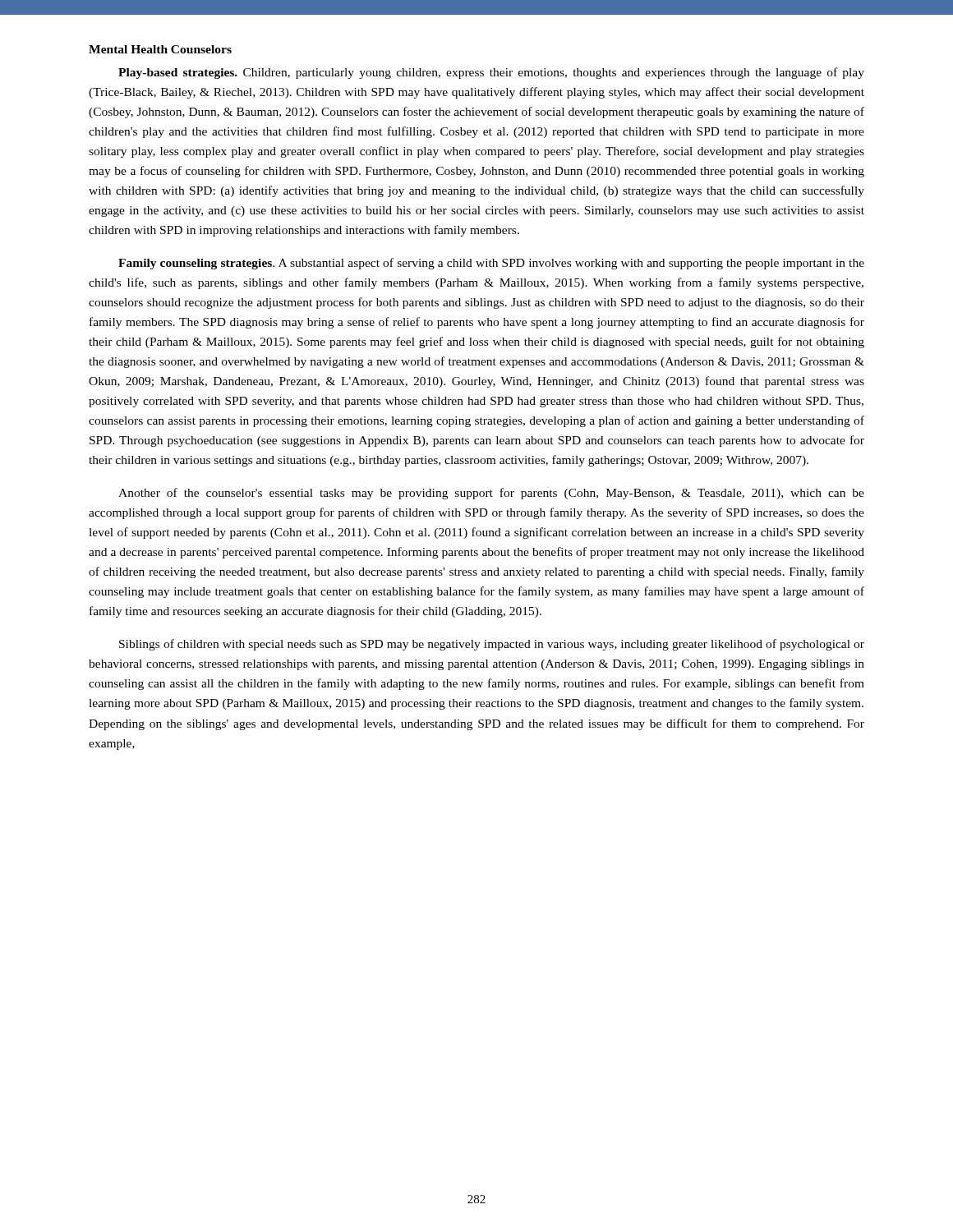This screenshot has width=953, height=1232.
Task: Where does it say "Mental Health Counselors"?
Action: coord(160,49)
